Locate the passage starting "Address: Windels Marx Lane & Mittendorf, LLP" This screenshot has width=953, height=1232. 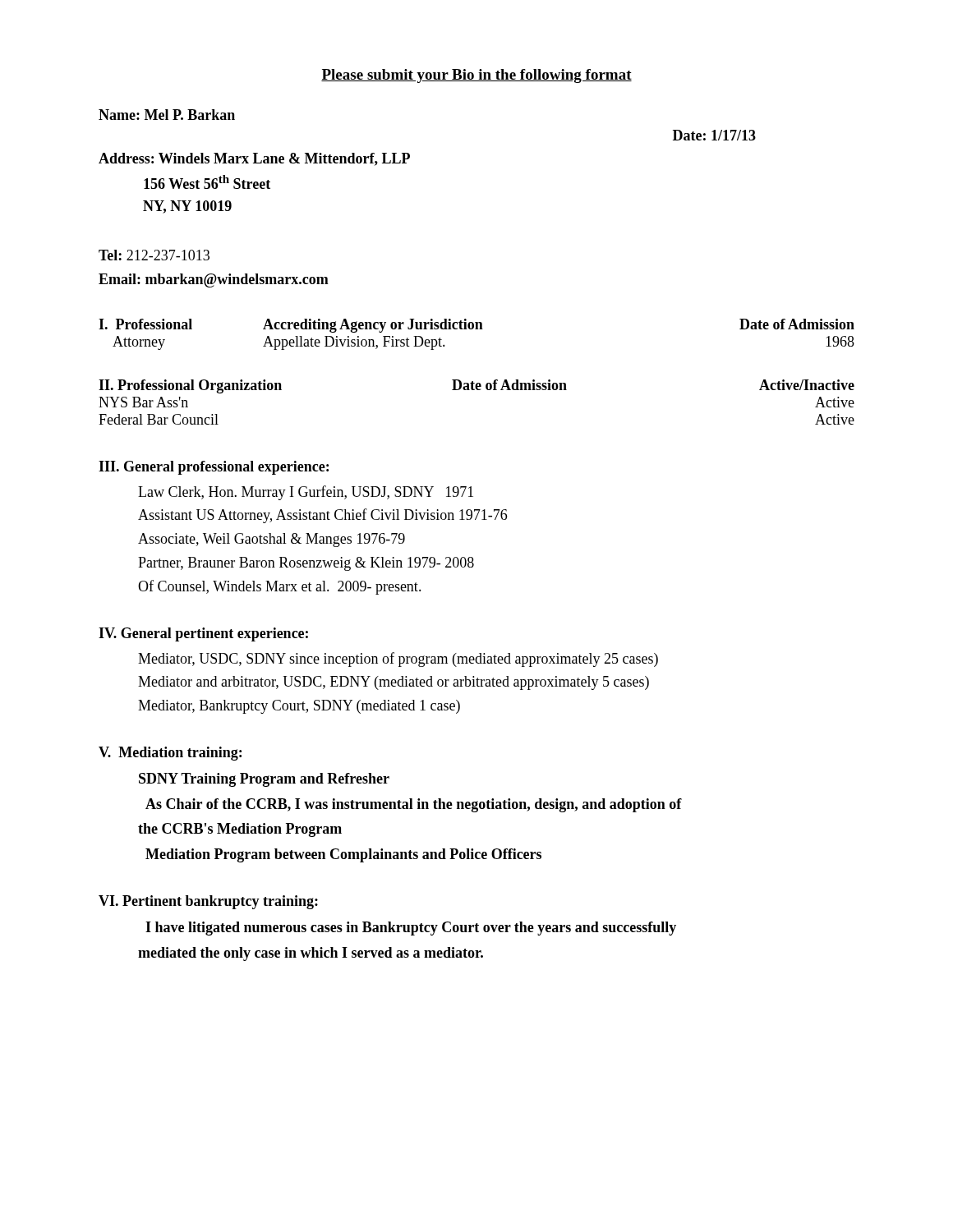[x=254, y=182]
